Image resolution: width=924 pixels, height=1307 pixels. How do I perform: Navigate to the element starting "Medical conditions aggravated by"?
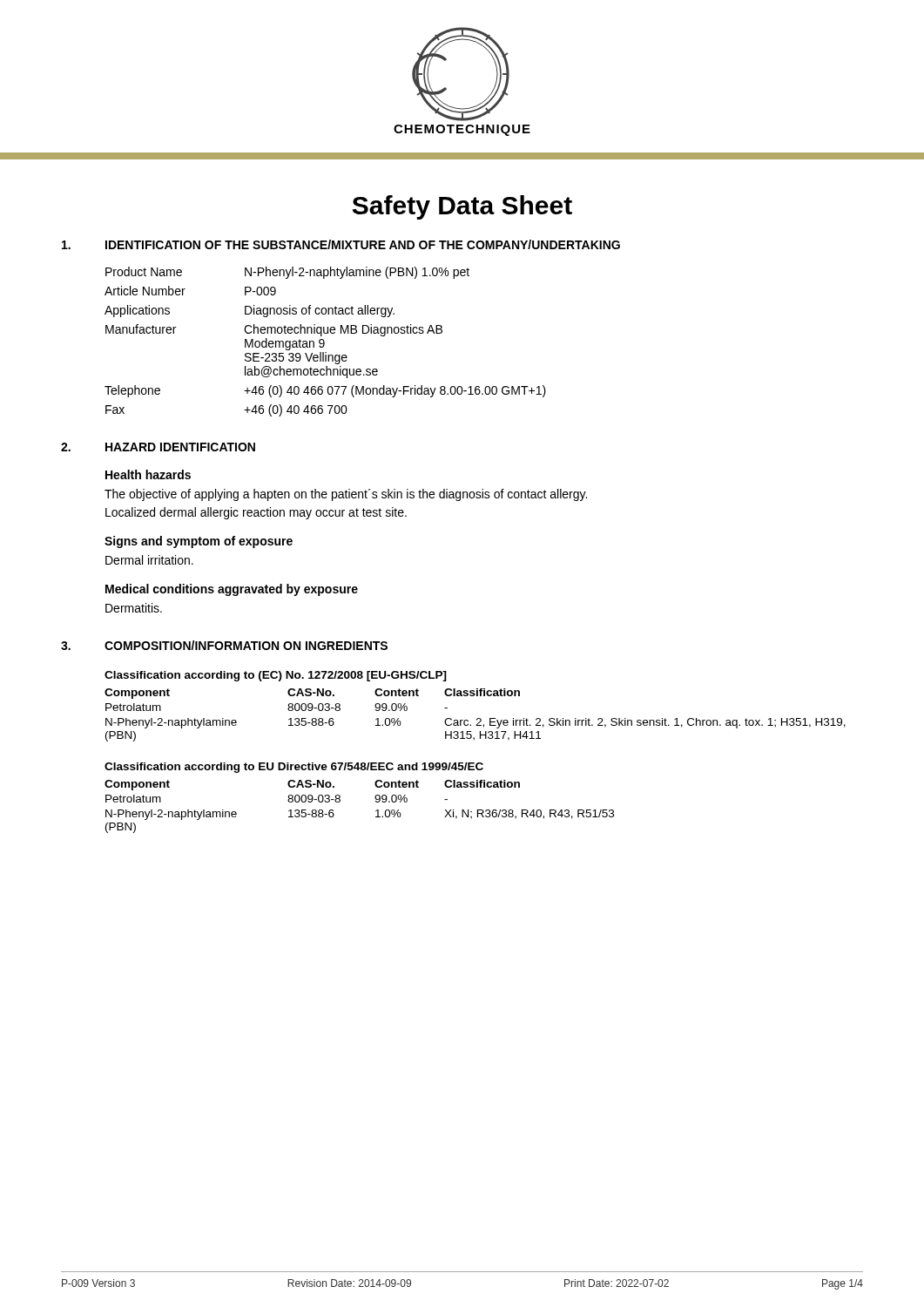tap(231, 589)
